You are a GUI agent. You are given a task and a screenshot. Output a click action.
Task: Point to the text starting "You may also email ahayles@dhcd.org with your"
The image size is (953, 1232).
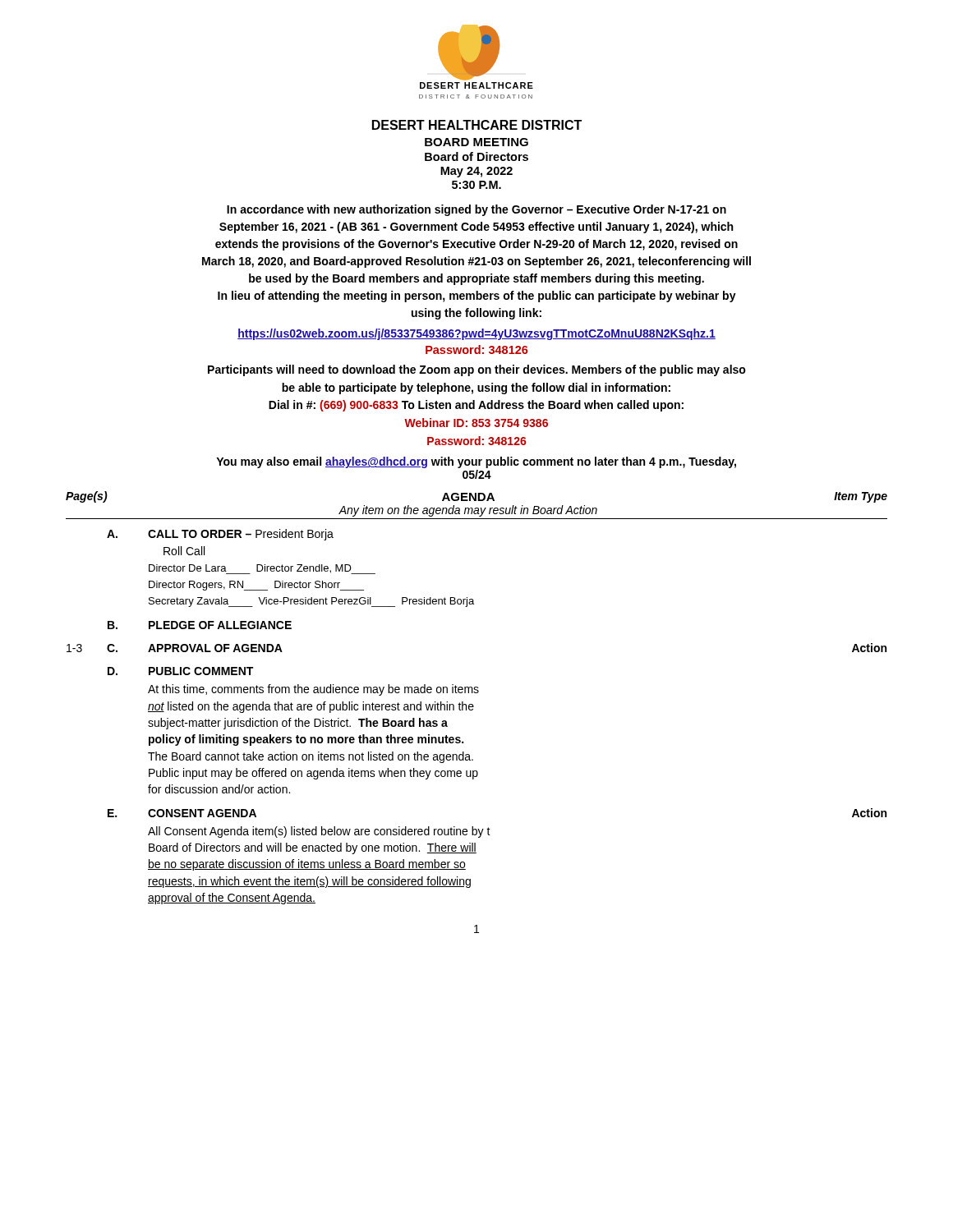[x=476, y=469]
